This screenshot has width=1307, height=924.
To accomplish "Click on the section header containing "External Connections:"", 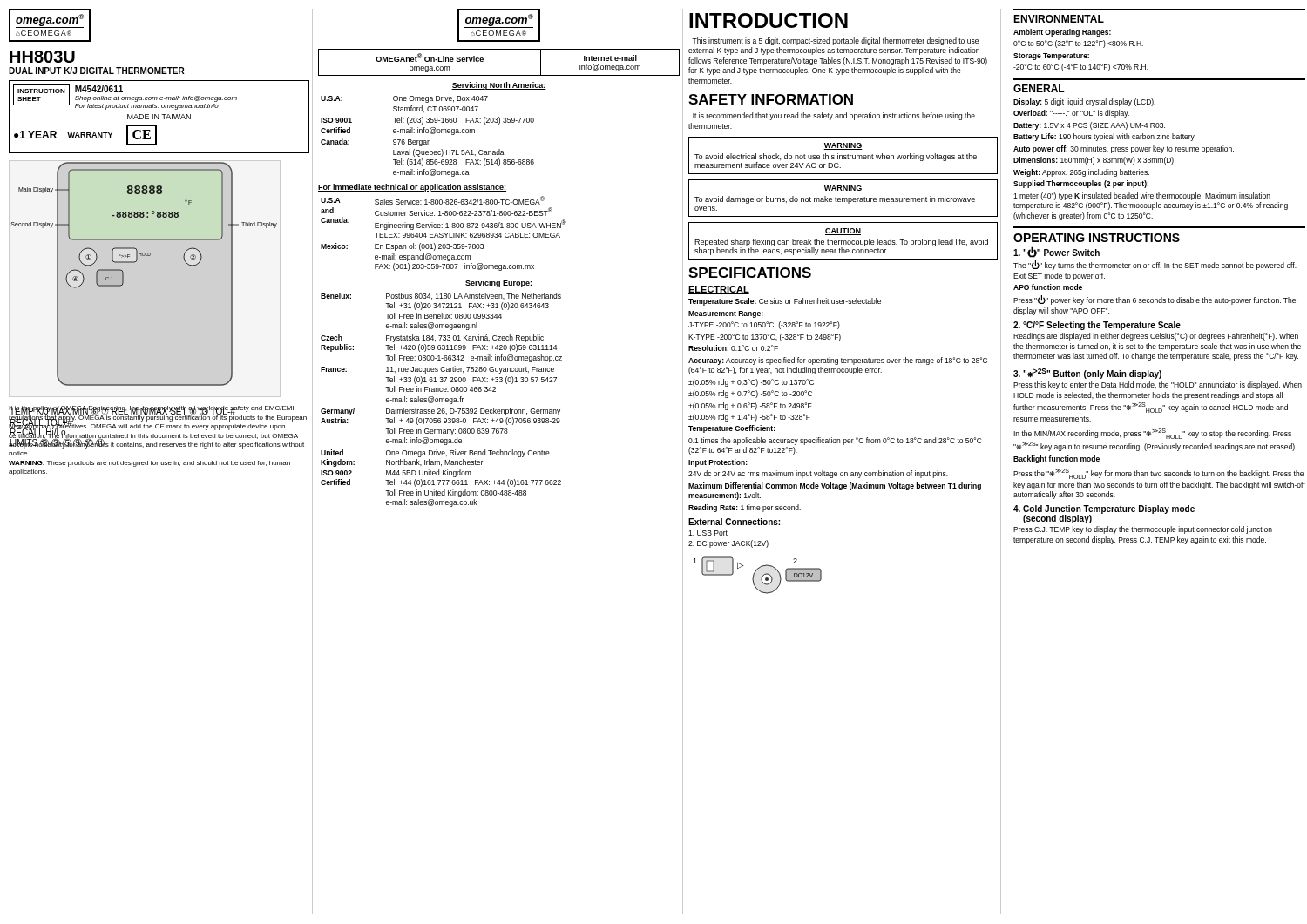I will [x=735, y=522].
